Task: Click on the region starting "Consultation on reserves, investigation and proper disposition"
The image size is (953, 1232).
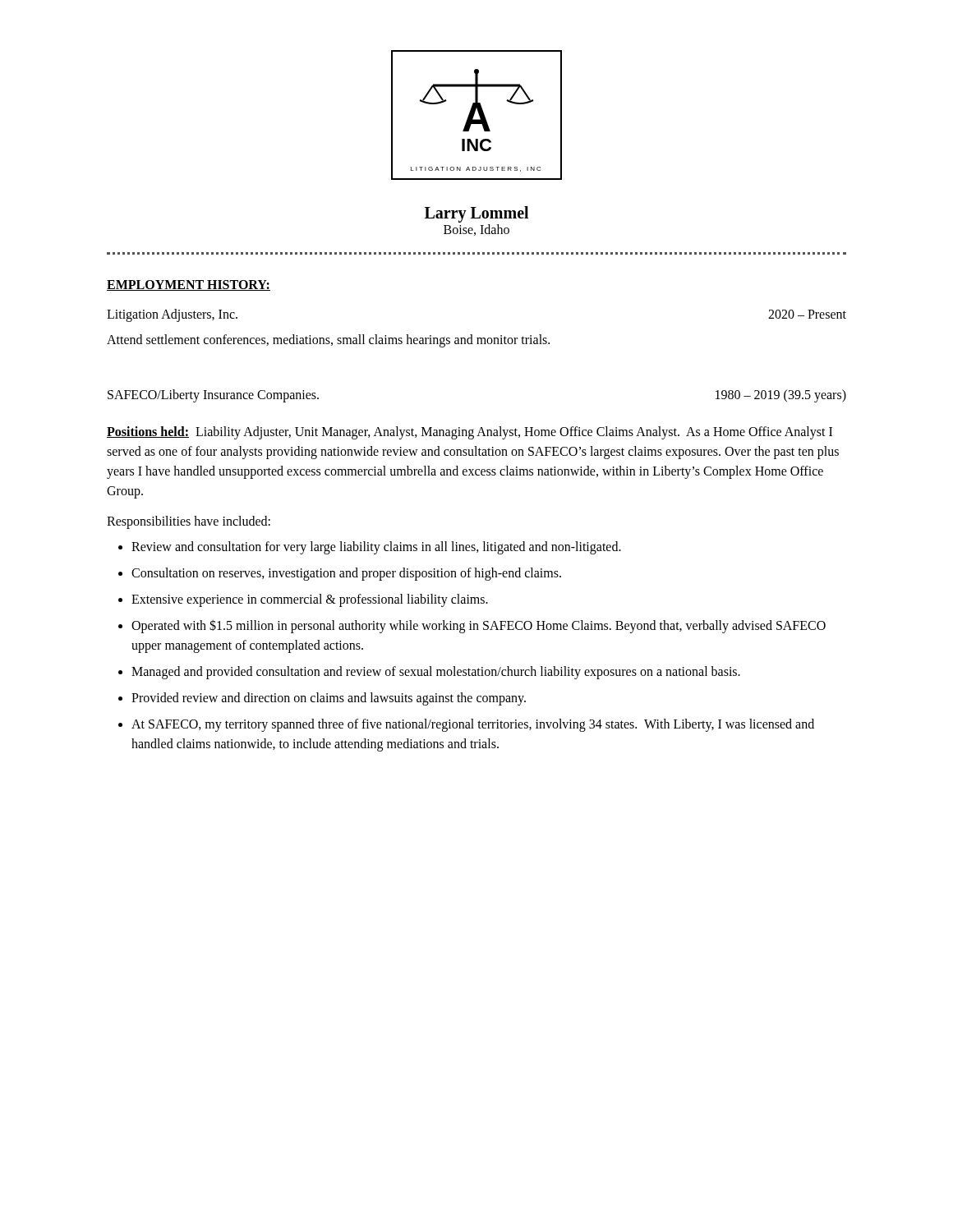Action: pos(347,573)
